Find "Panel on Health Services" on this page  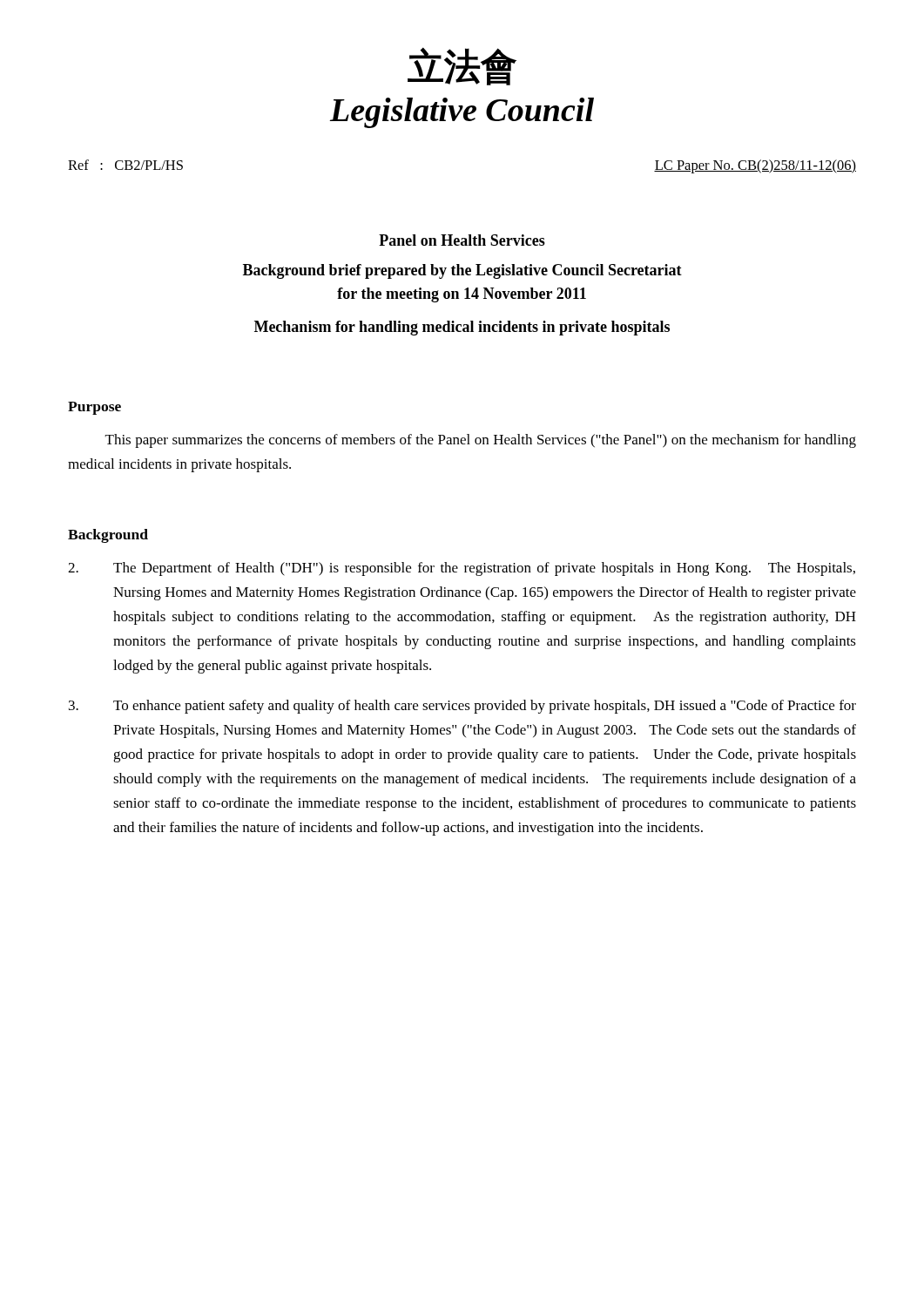pyautogui.click(x=462, y=240)
